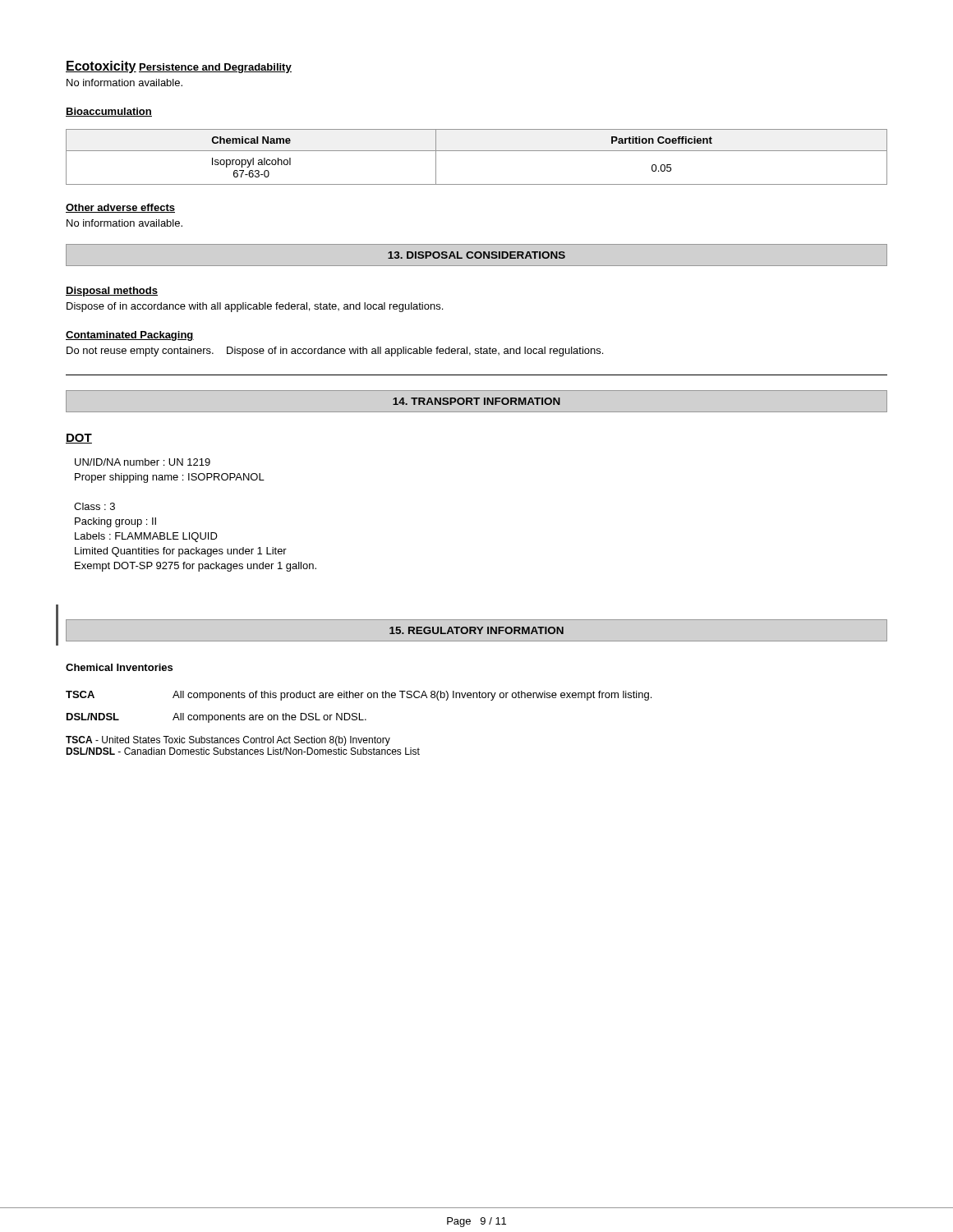Where is the passage that starts "TSCA - United"?
Image resolution: width=953 pixels, height=1232 pixels.
(x=243, y=746)
